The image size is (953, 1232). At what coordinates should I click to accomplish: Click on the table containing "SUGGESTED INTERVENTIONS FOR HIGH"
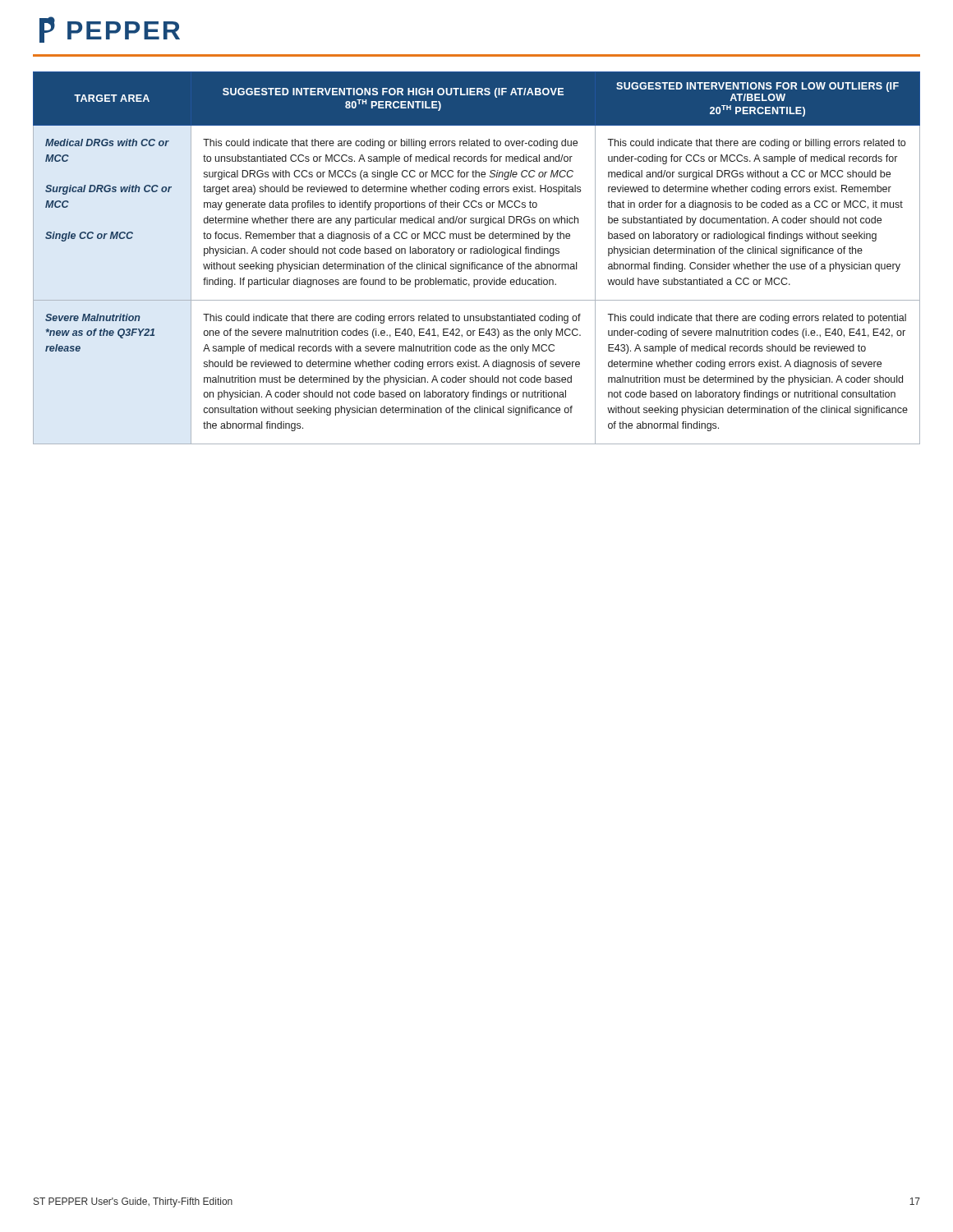(x=476, y=258)
